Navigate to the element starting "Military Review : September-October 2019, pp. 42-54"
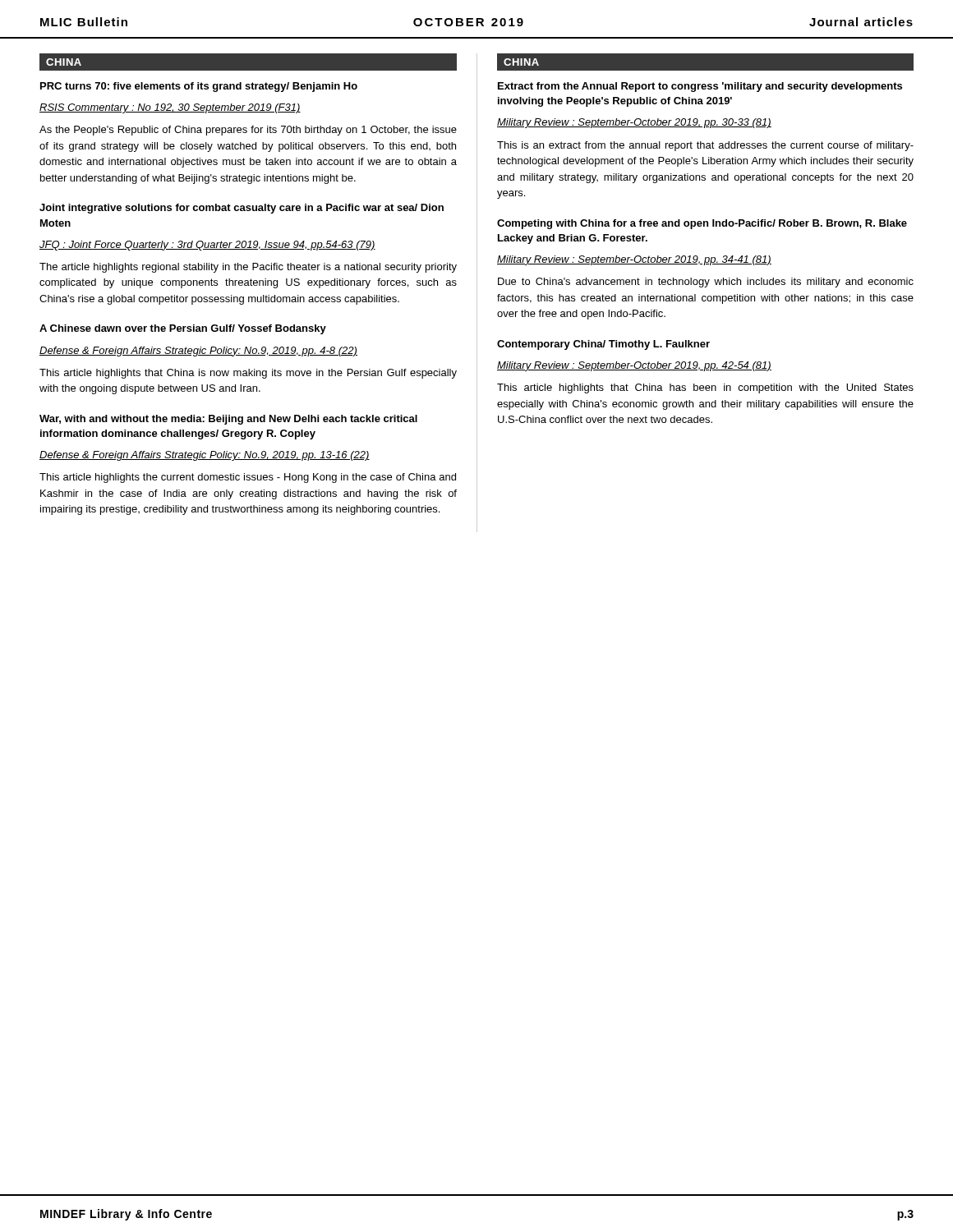Screen dimensions: 1232x953 pyautogui.click(x=634, y=365)
